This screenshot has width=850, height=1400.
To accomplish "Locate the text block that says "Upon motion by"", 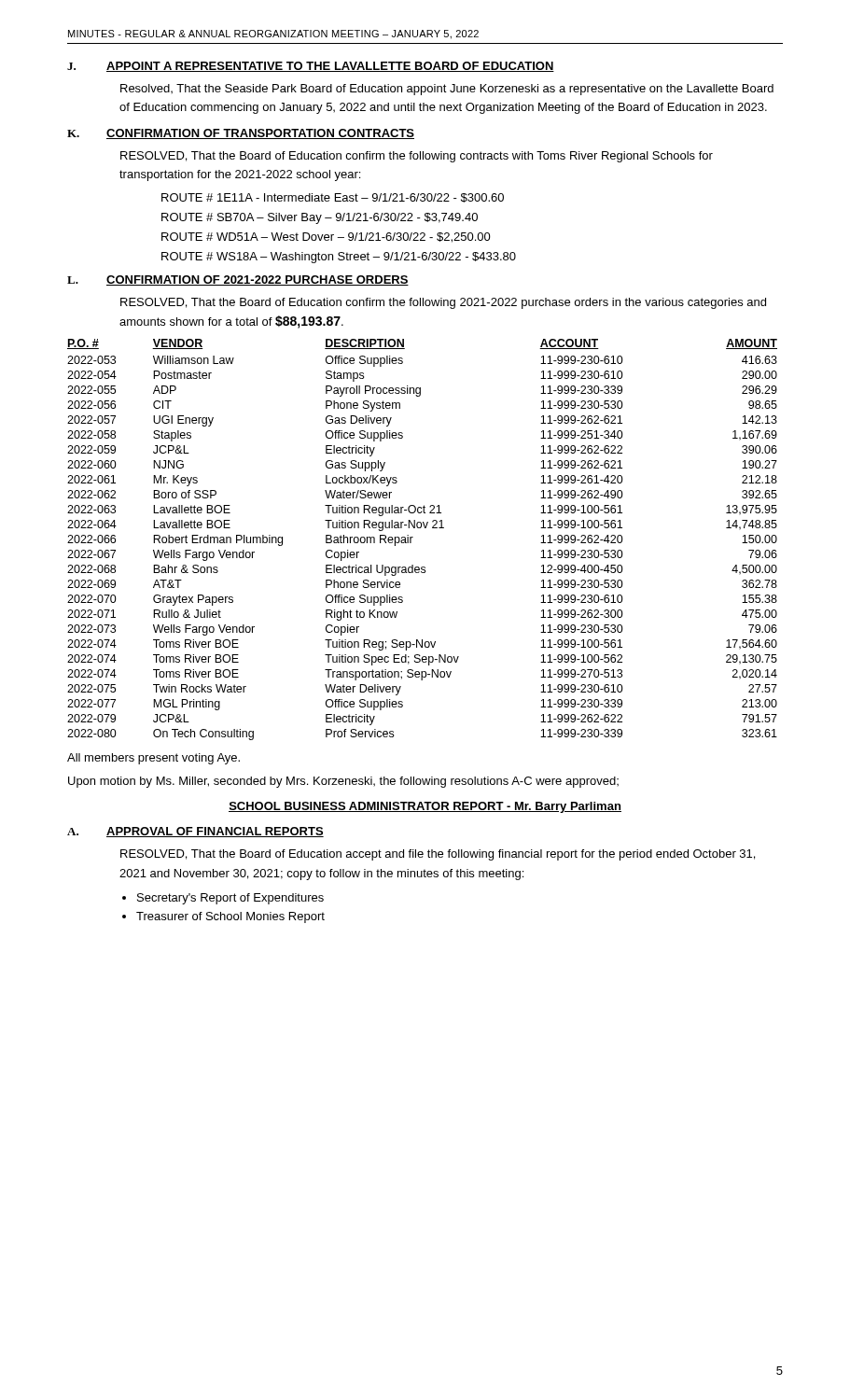I will (343, 781).
